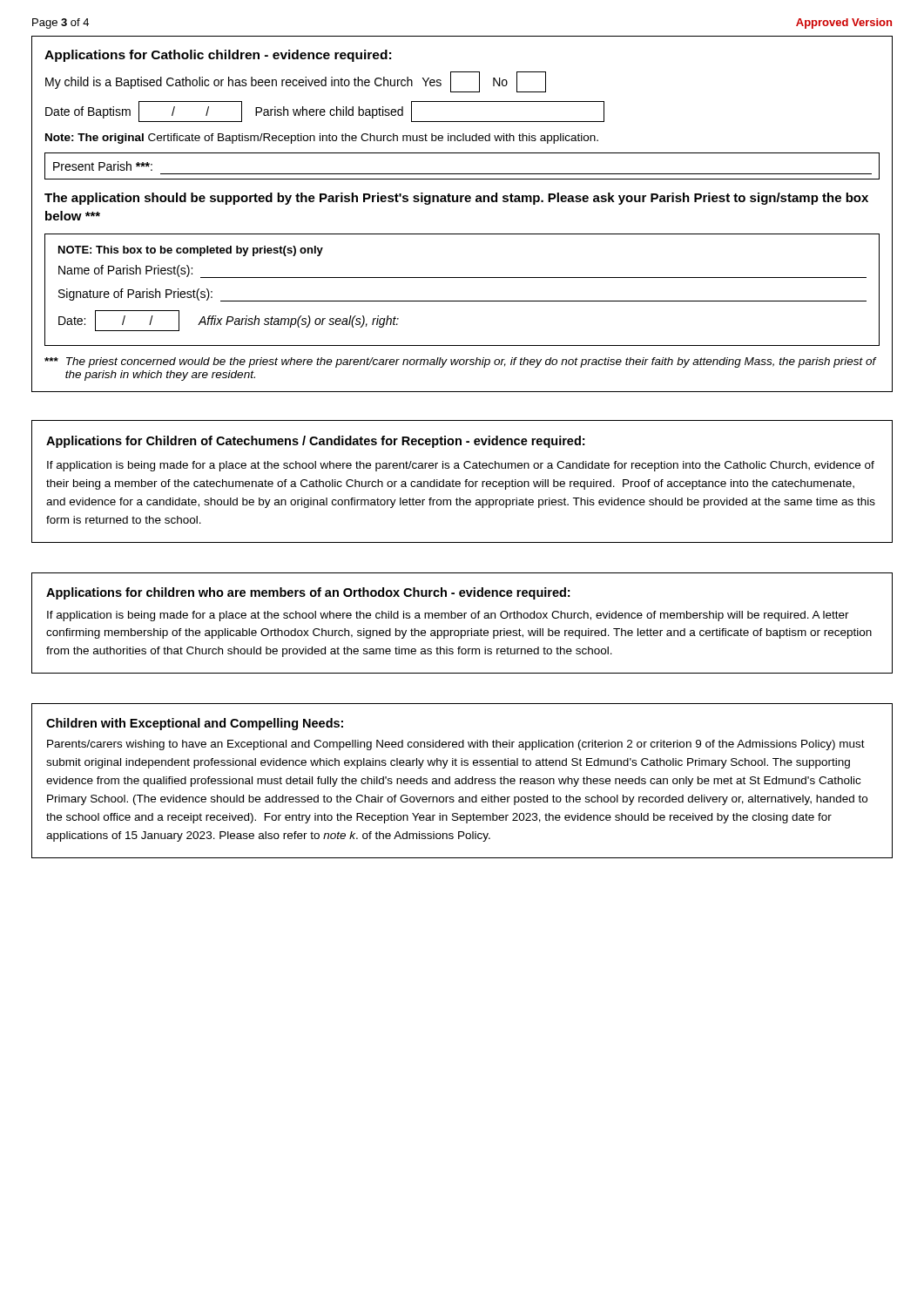This screenshot has height=1307, width=924.
Task: Find the element starting "Children with Exceptional and Compelling Needs: Parents/carers wishing"
Action: pos(462,781)
